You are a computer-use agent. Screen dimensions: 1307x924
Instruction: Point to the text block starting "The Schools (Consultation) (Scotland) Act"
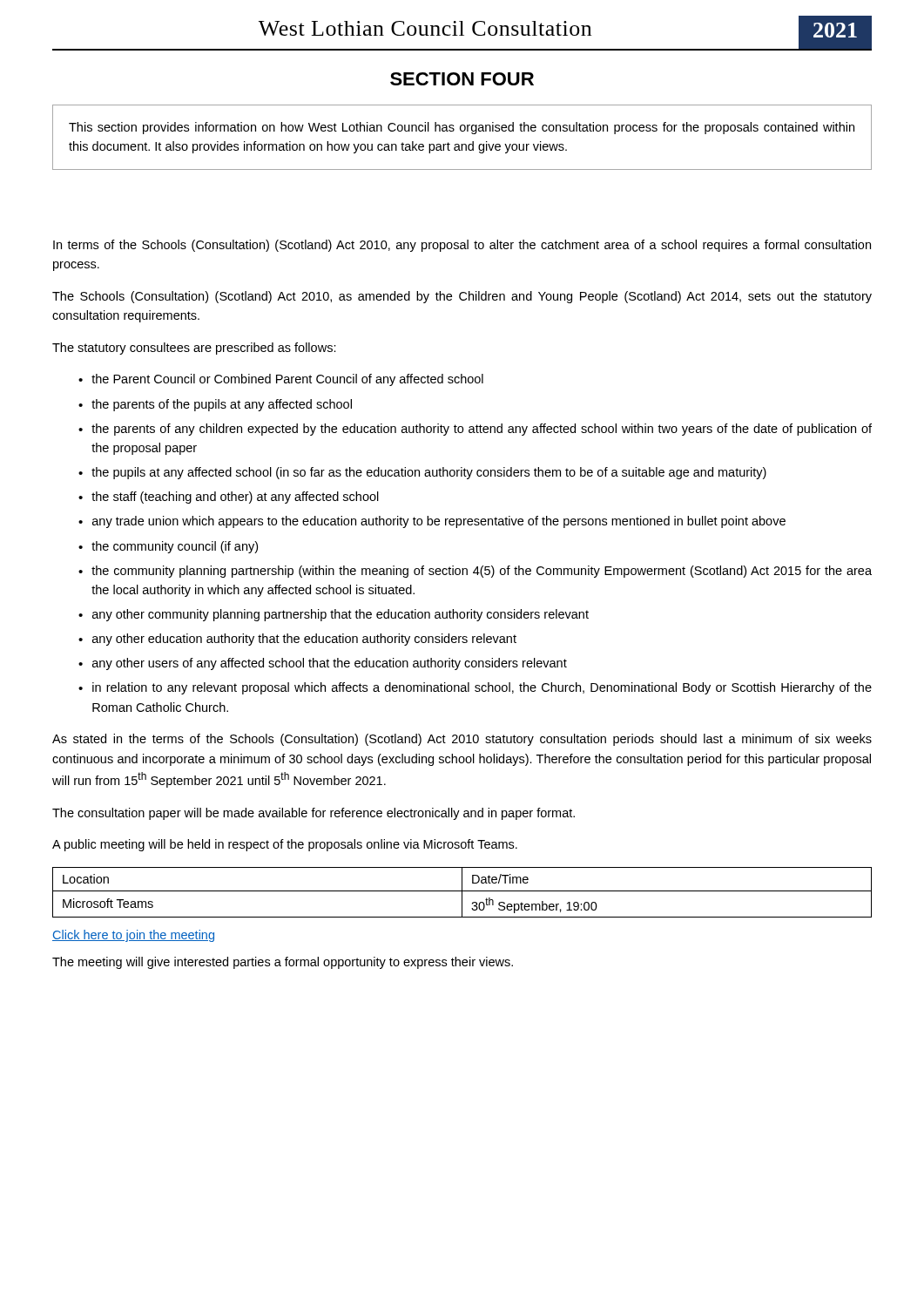462,306
